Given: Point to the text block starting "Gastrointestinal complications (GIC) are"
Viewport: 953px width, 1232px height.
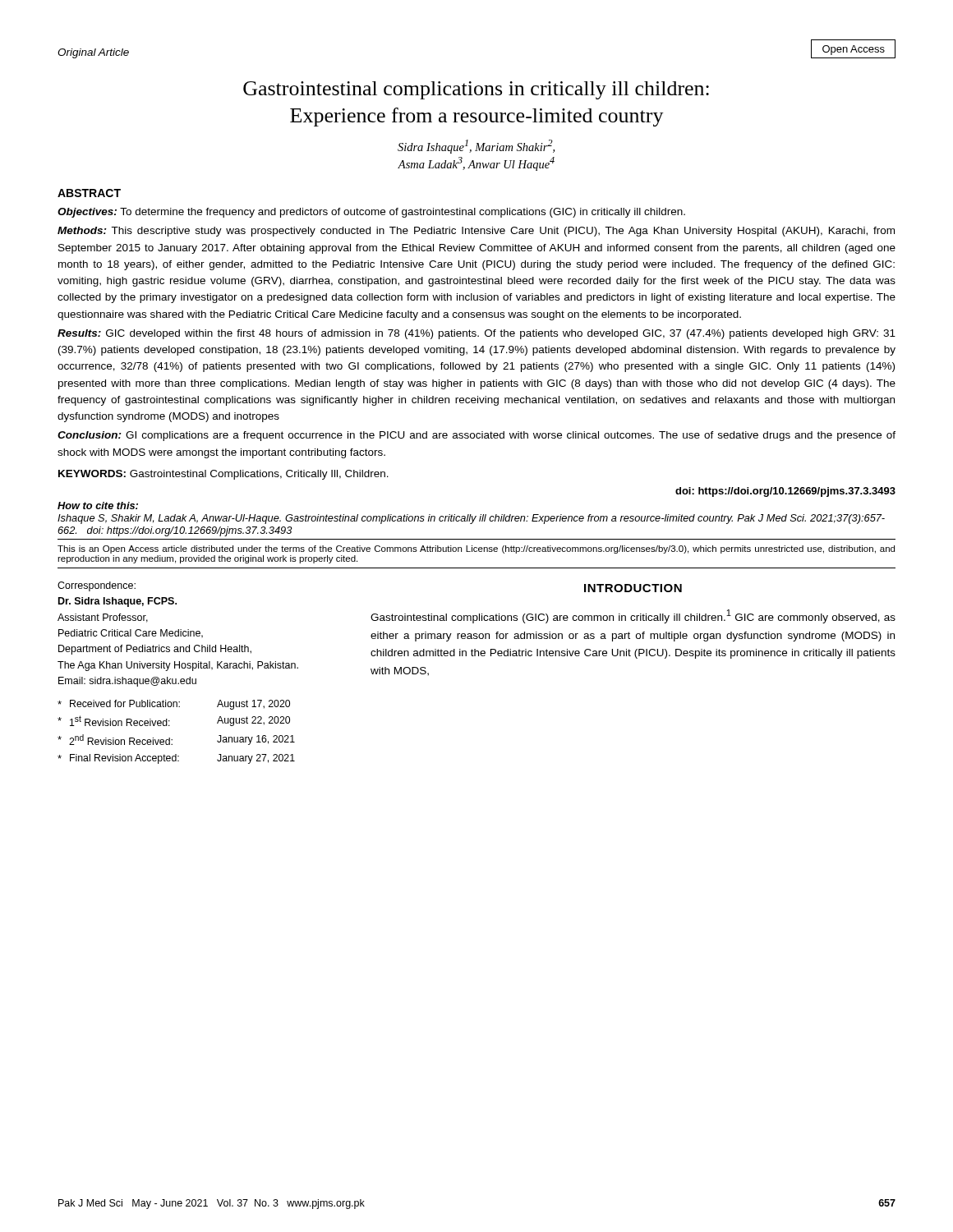Looking at the screenshot, I should coord(633,642).
